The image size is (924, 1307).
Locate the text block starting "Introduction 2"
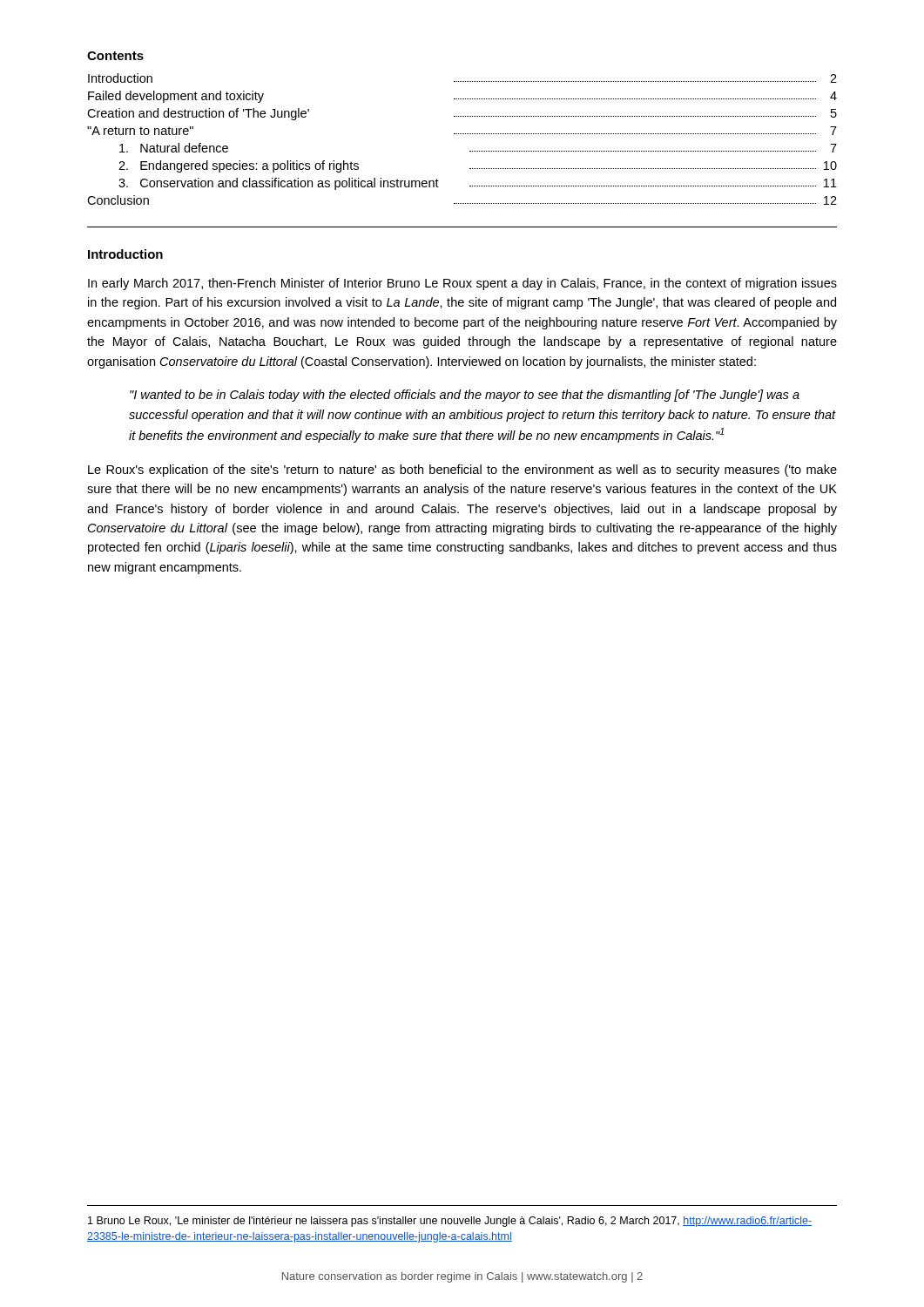[x=462, y=78]
